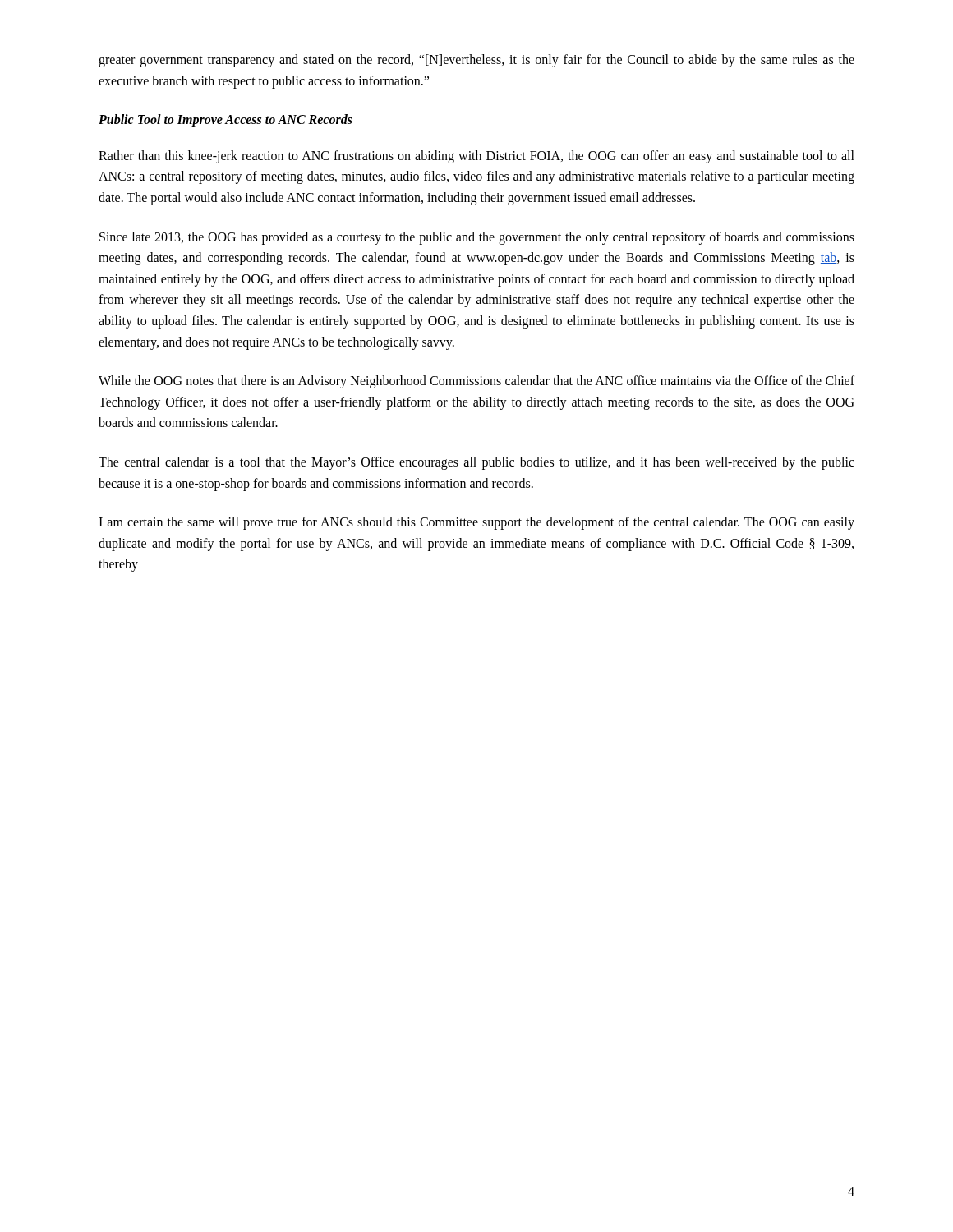
Task: Click the passage that begins "While the OOG notes that there is an"
Action: 476,402
